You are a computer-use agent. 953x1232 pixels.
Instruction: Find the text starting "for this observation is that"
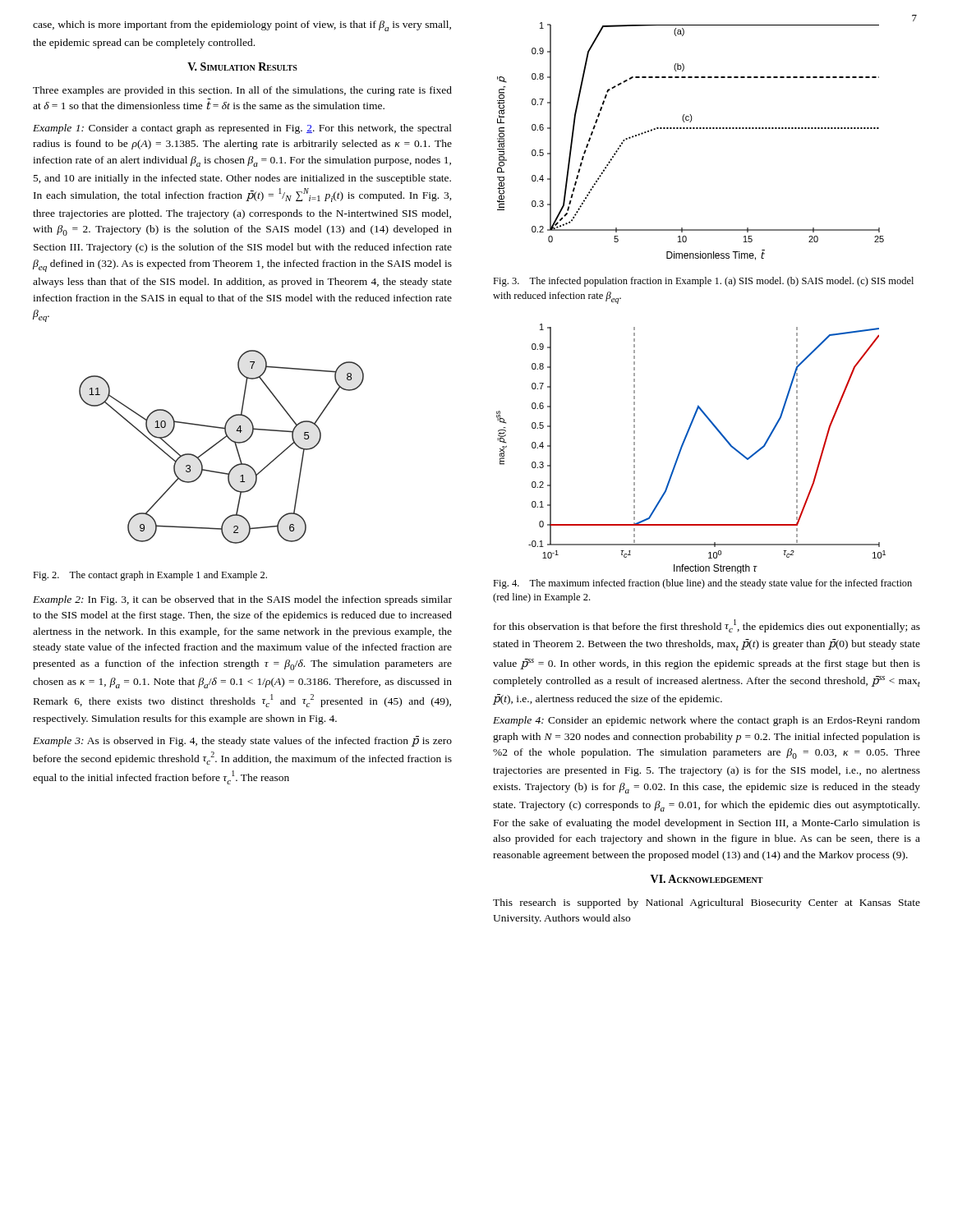707,740
